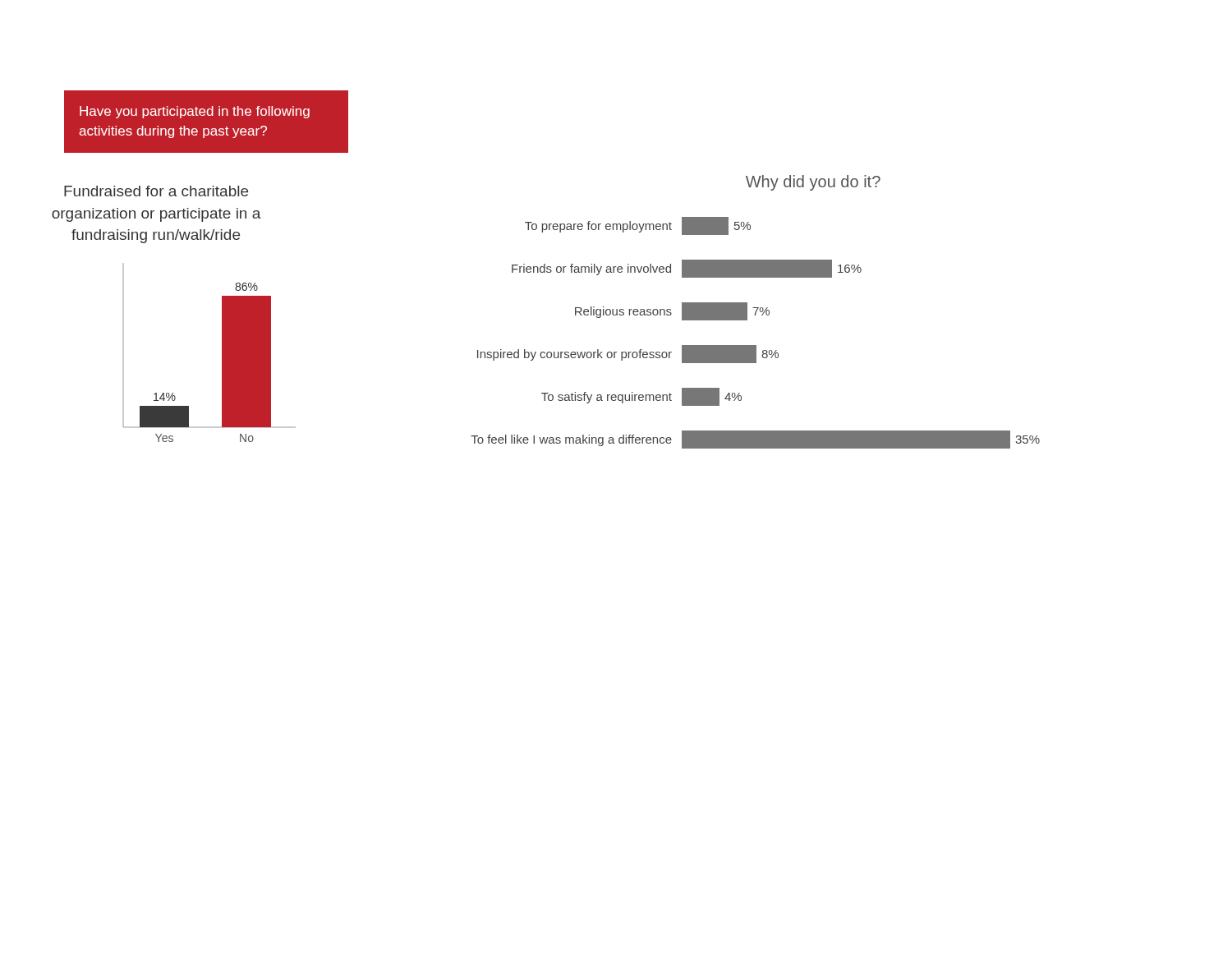
Task: Select the text starting "Fundraised for a charitable organization or"
Action: pos(156,213)
